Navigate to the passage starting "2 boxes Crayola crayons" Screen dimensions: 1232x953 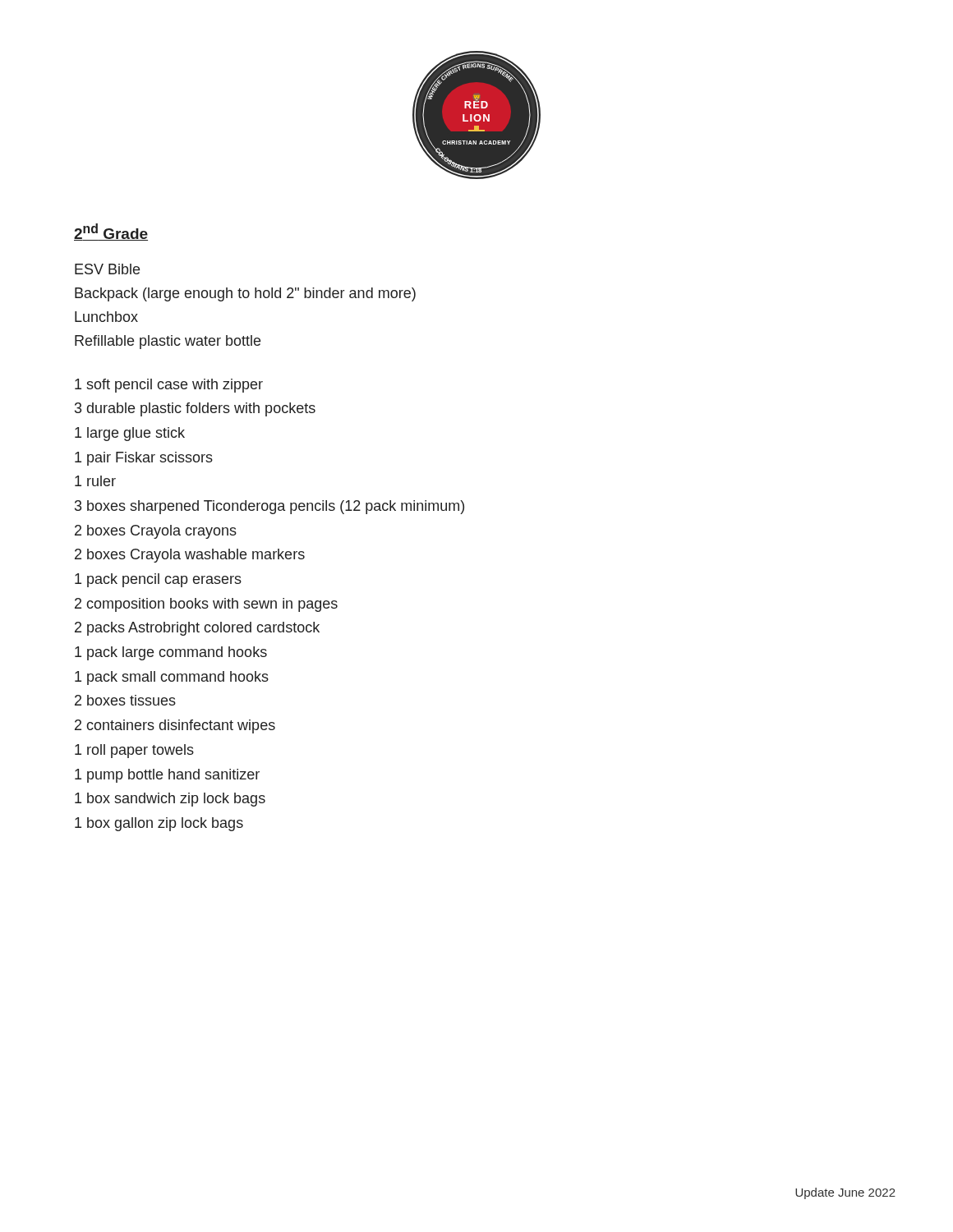(x=156, y=532)
